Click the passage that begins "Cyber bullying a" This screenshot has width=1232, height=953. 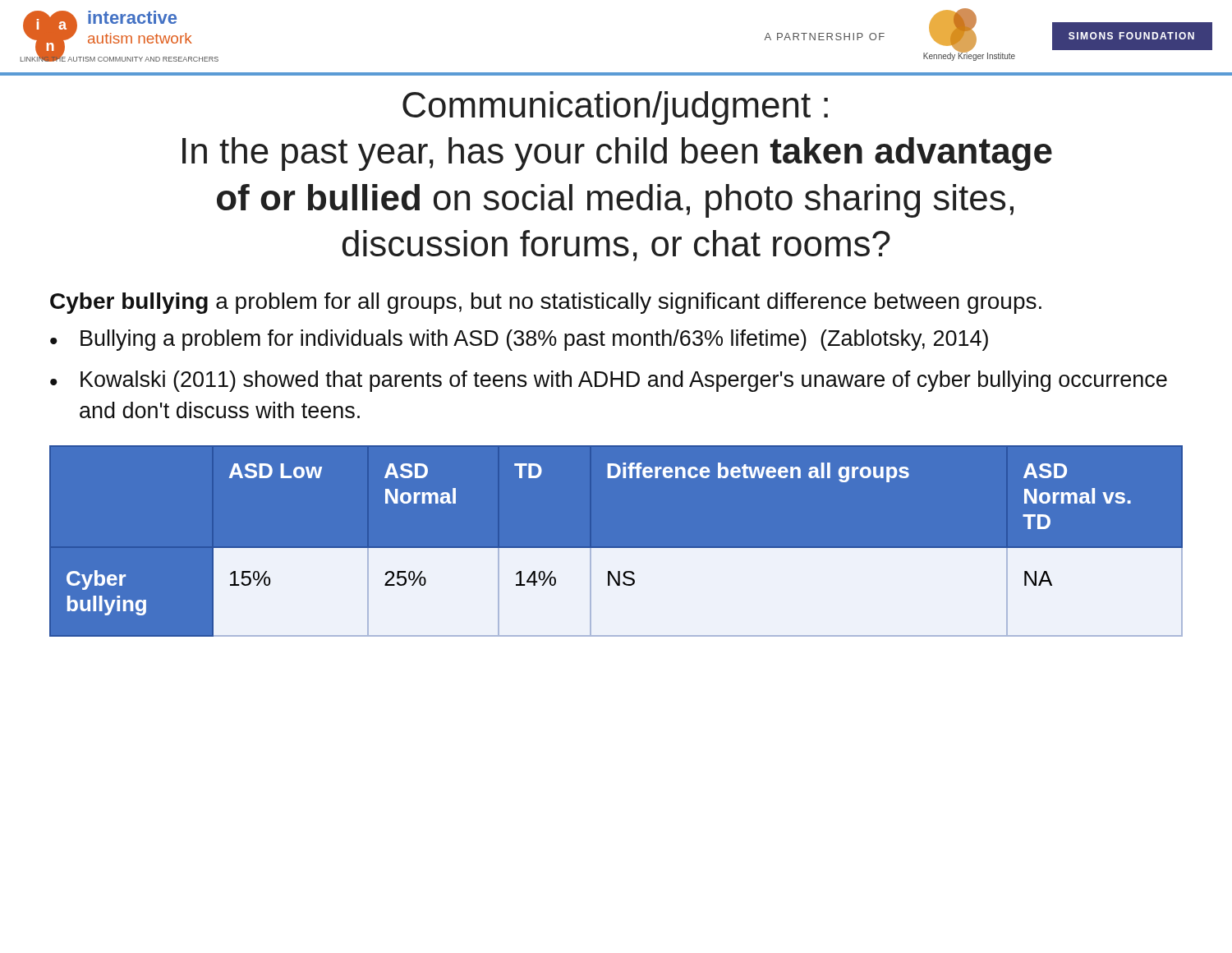(x=546, y=301)
